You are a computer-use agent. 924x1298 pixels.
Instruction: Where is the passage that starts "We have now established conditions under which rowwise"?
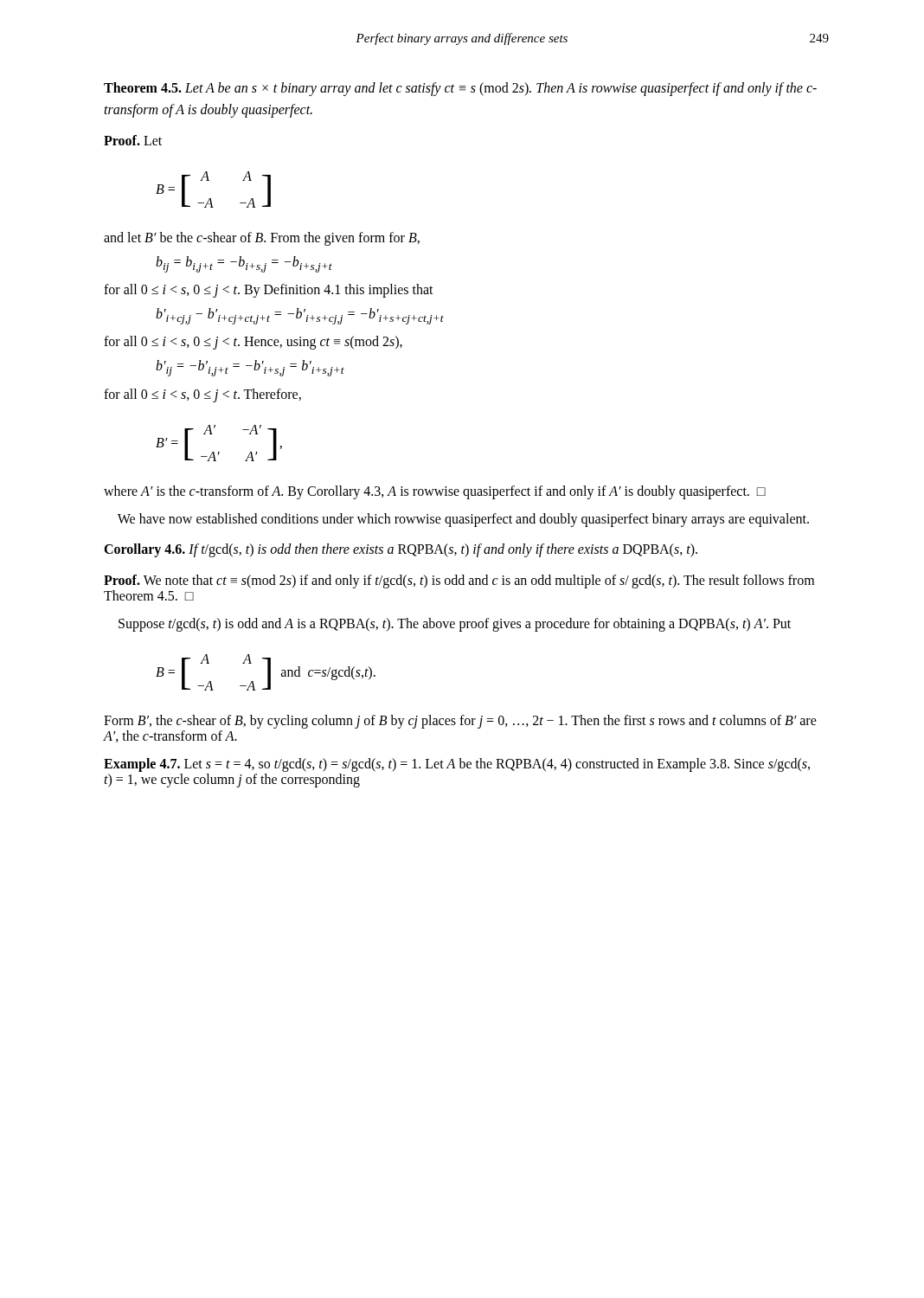click(457, 519)
